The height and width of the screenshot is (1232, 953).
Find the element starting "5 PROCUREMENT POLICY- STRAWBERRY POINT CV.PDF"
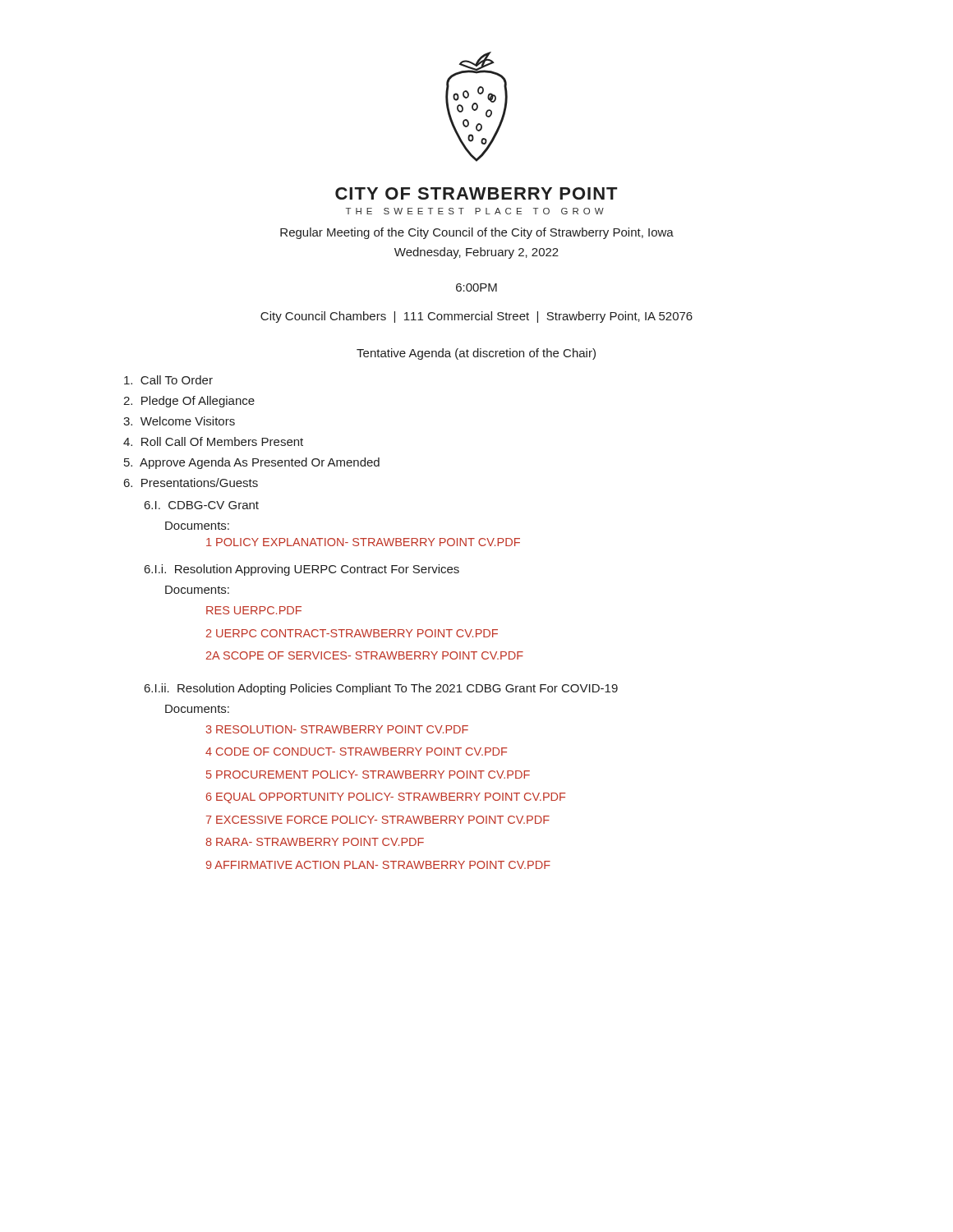pyautogui.click(x=368, y=774)
